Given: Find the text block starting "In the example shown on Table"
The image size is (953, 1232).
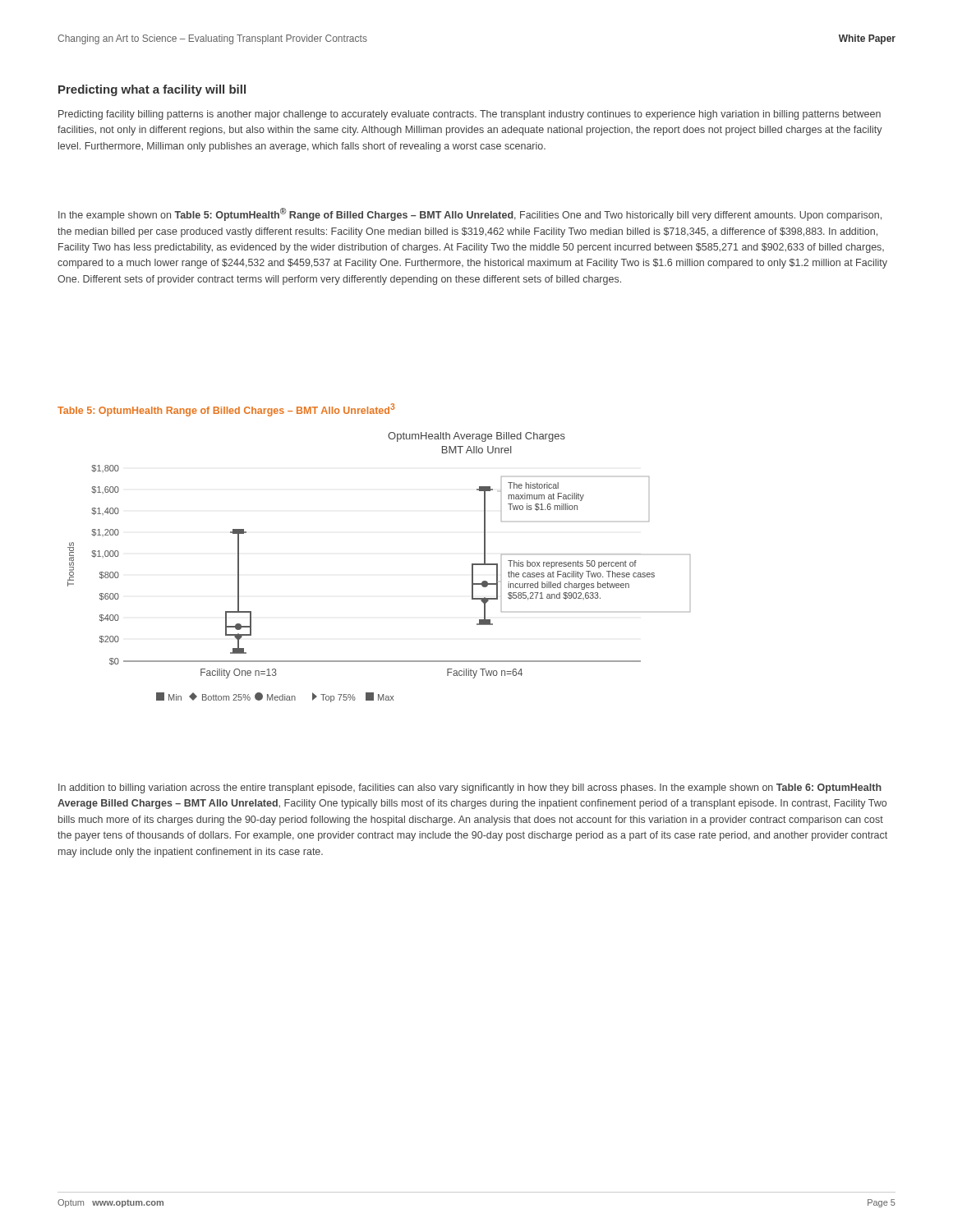Looking at the screenshot, I should pyautogui.click(x=472, y=246).
